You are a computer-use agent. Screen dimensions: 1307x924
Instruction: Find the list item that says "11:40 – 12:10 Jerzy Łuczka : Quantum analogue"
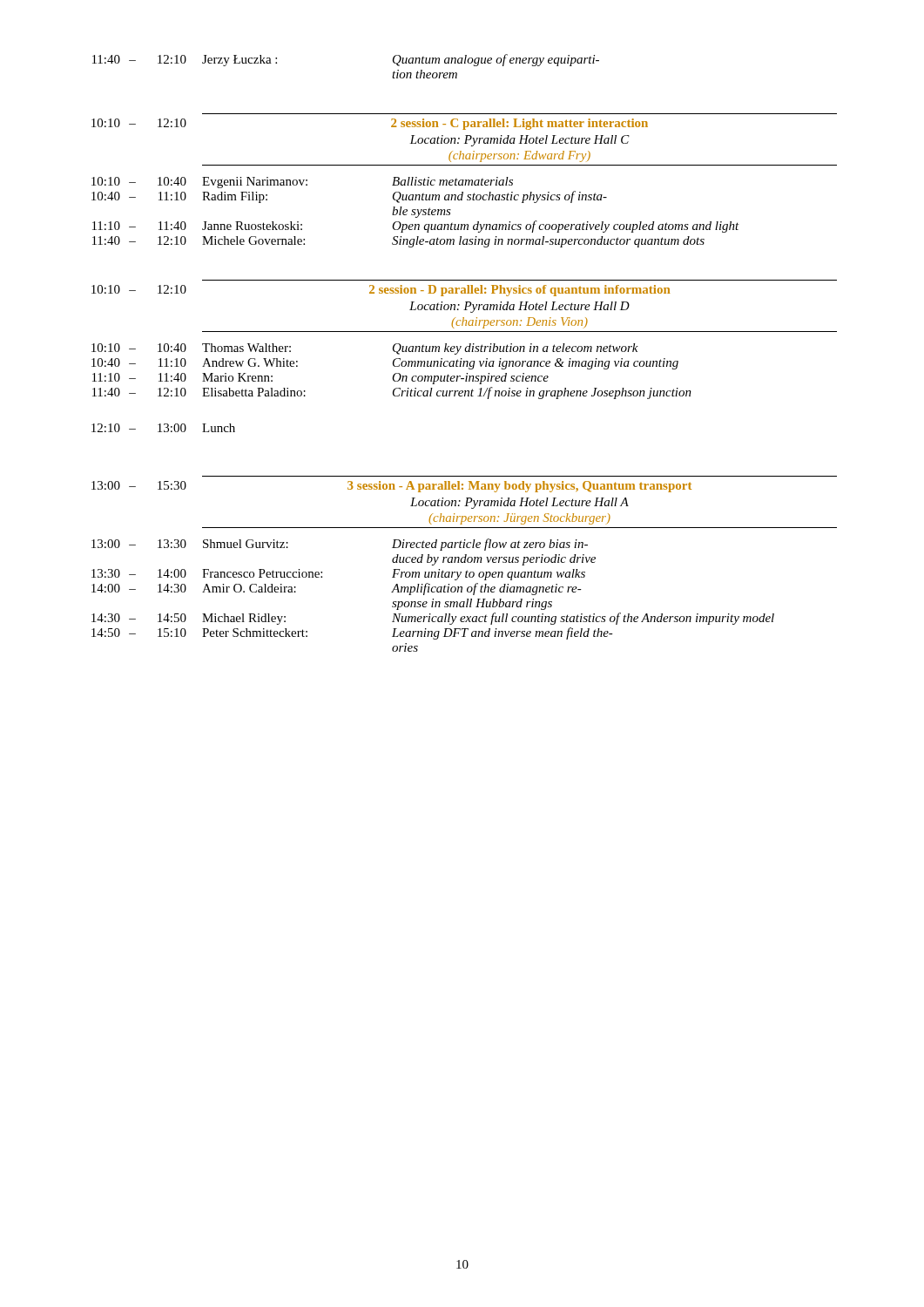click(x=458, y=67)
